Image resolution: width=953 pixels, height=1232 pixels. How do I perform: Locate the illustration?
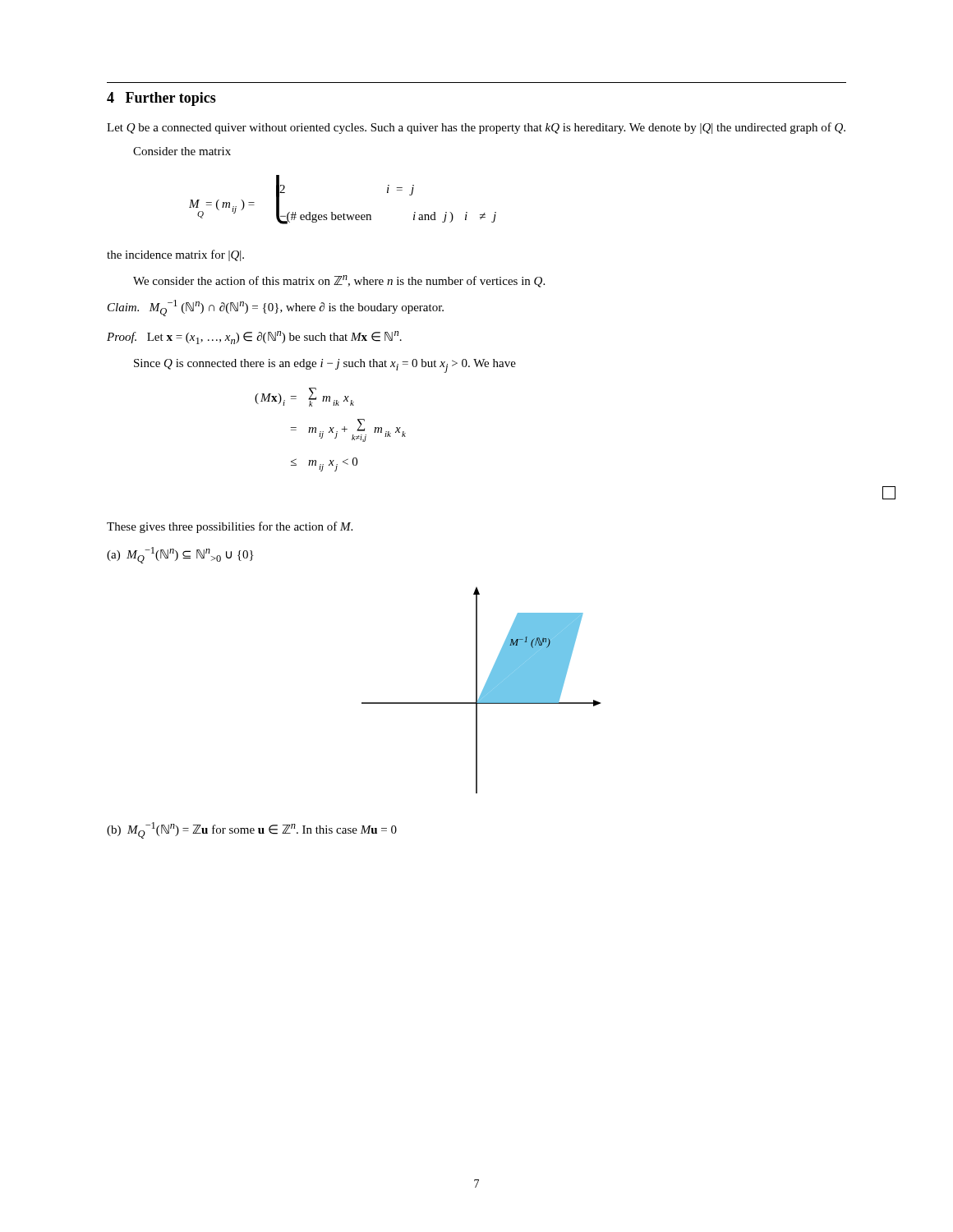pyautogui.click(x=476, y=692)
